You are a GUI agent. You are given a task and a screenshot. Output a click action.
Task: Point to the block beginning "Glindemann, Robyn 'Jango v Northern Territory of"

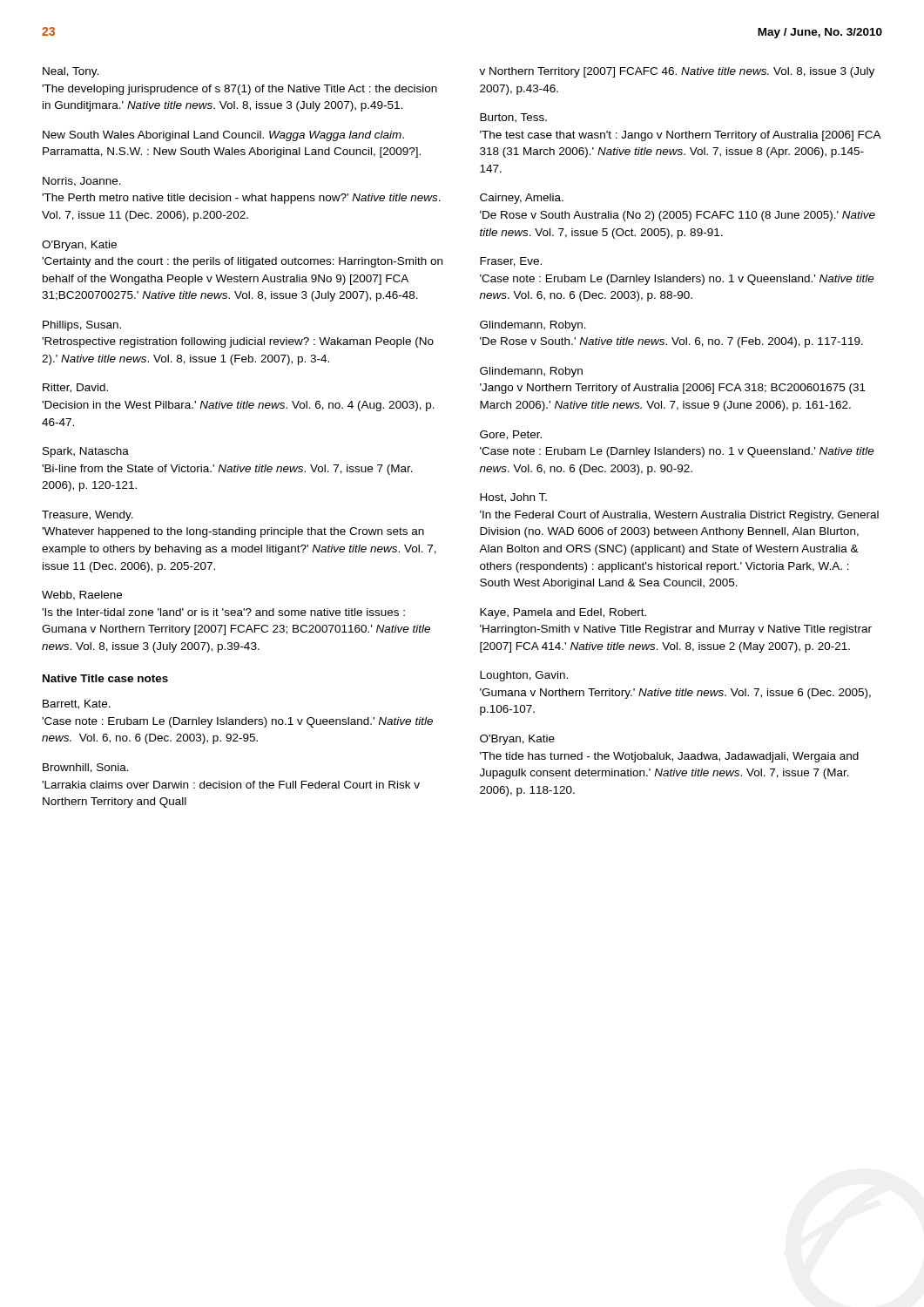pos(681,388)
